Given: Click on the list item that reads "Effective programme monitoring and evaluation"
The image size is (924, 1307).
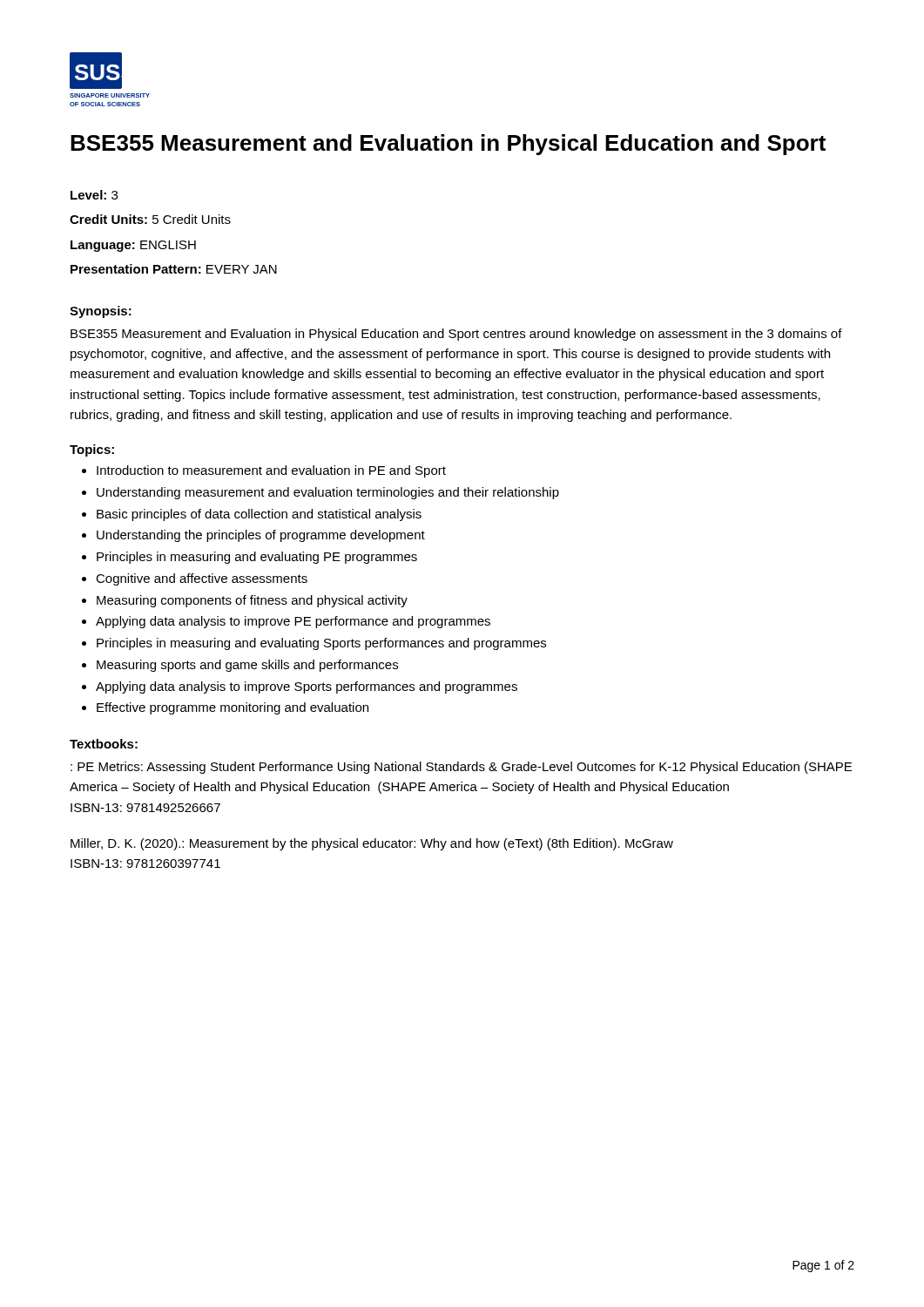Looking at the screenshot, I should click(x=233, y=707).
